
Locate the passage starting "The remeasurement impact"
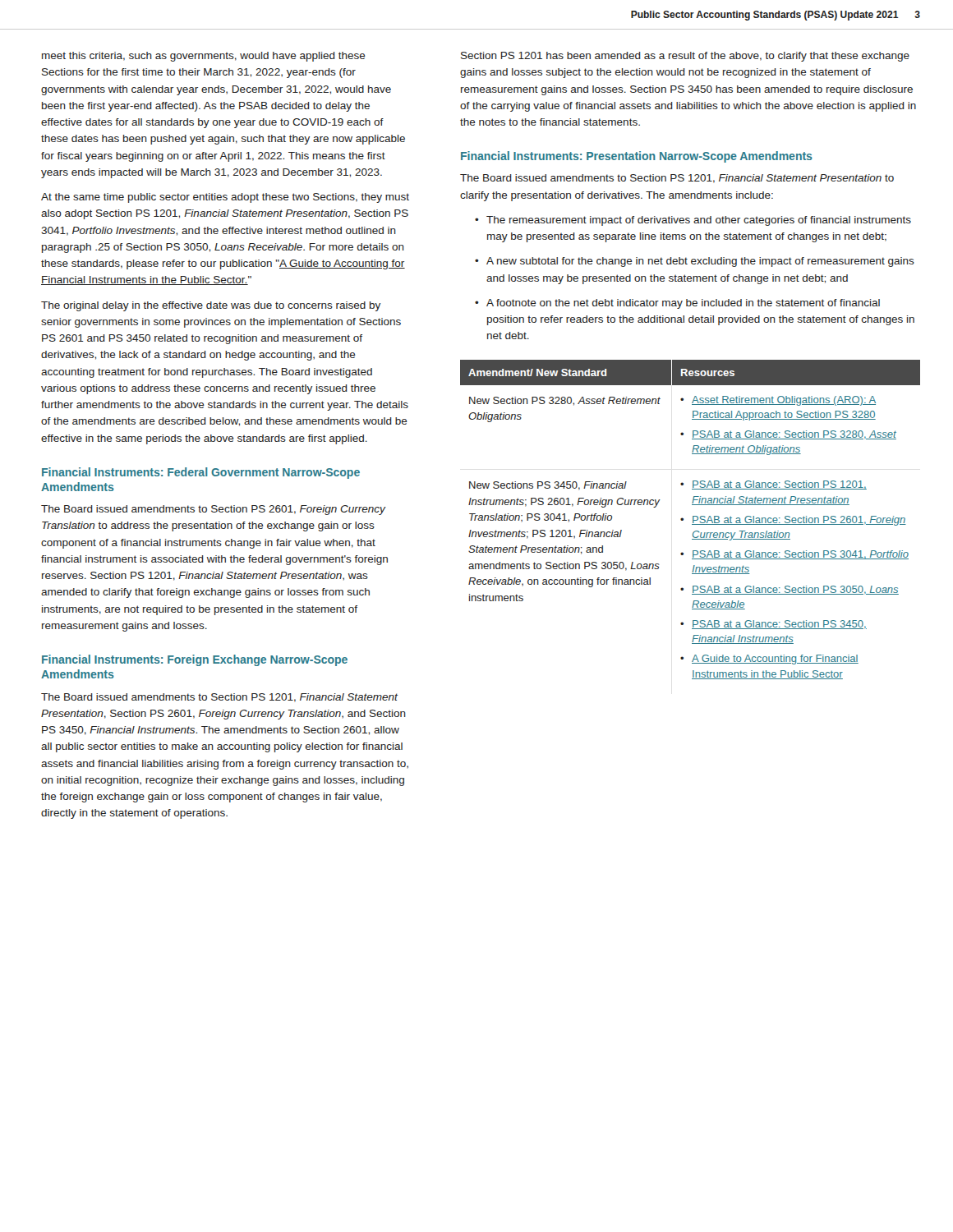point(690,229)
